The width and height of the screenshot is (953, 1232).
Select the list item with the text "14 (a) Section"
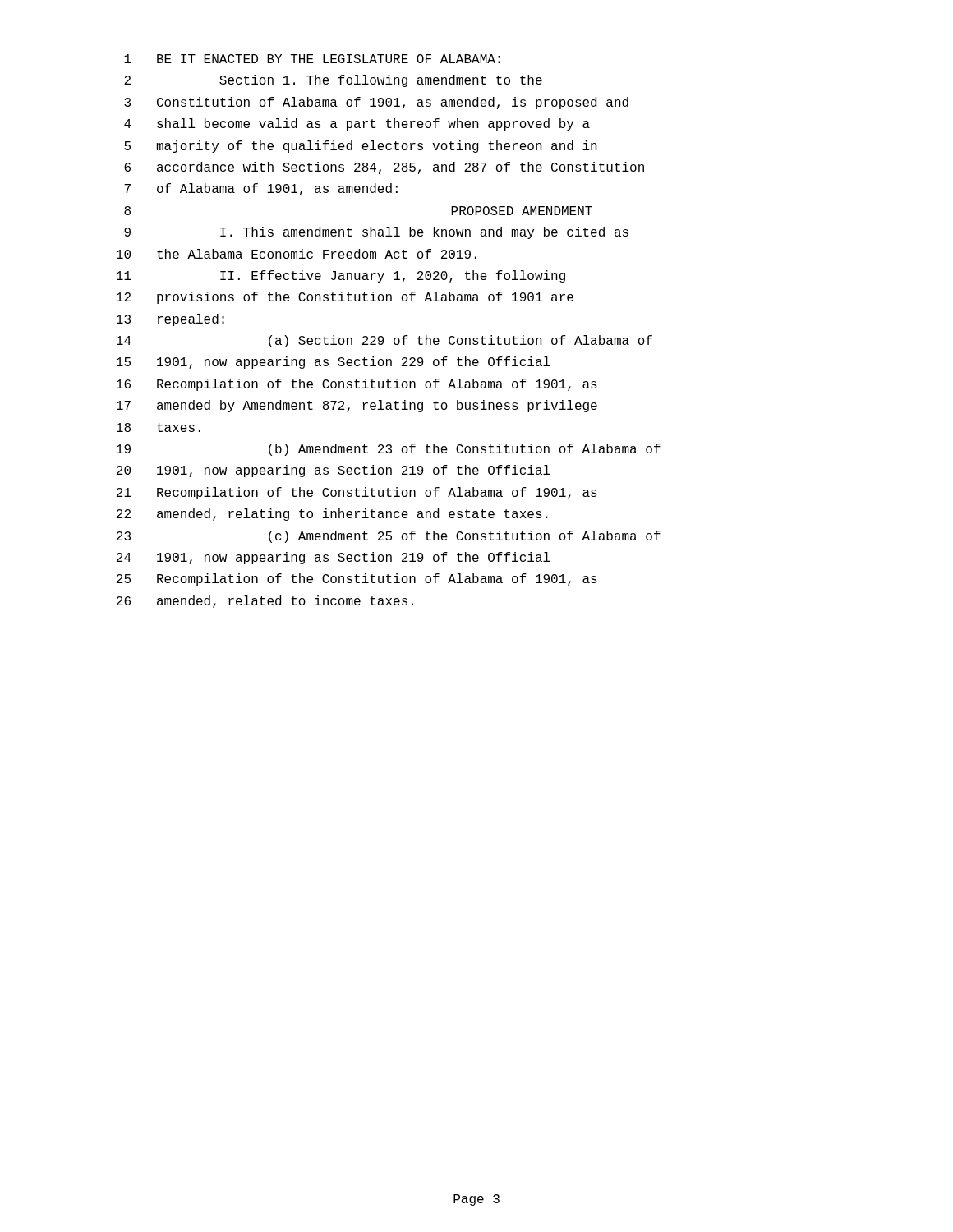click(485, 342)
